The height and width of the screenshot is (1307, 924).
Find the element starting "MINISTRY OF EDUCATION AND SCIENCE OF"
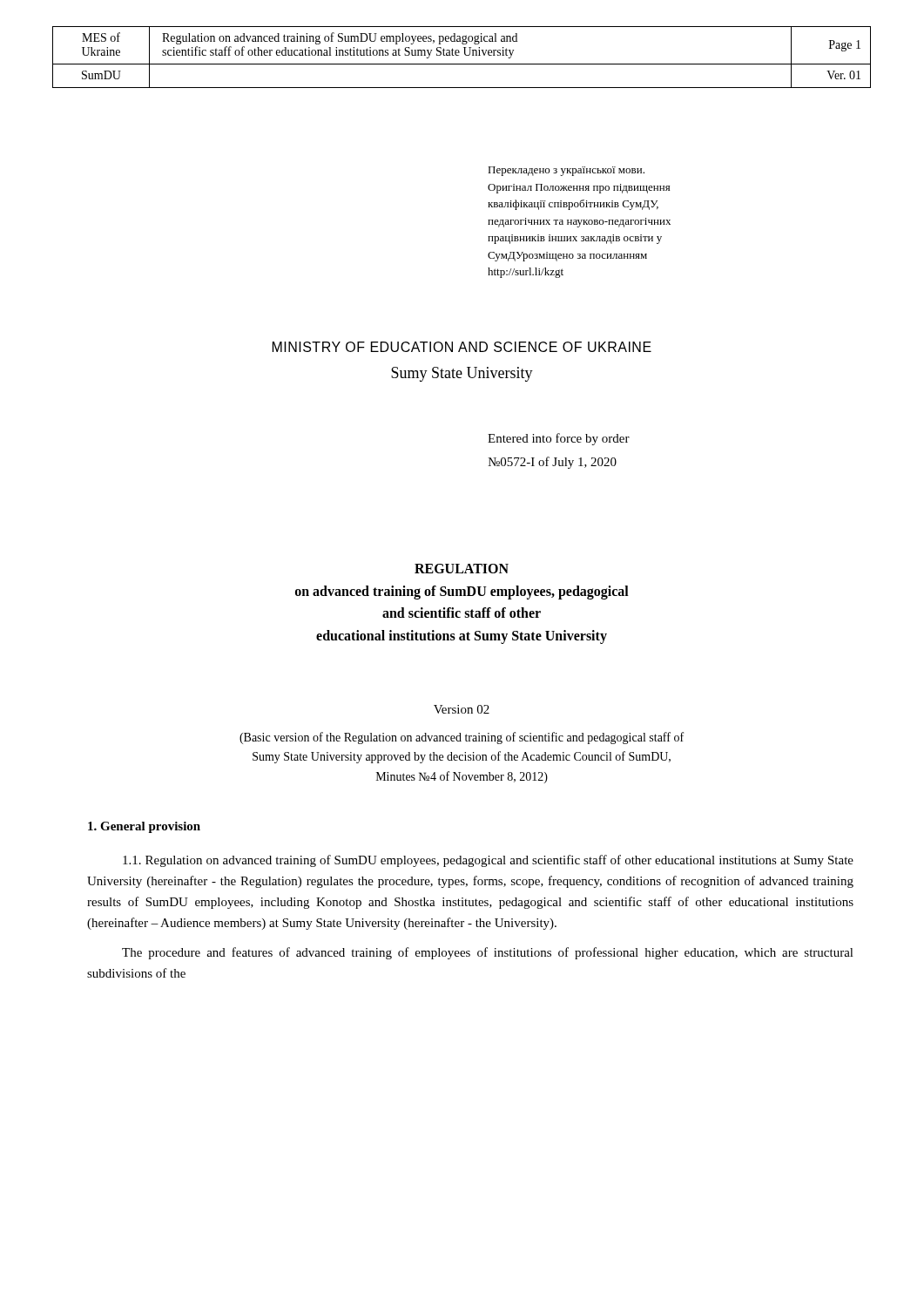[462, 347]
